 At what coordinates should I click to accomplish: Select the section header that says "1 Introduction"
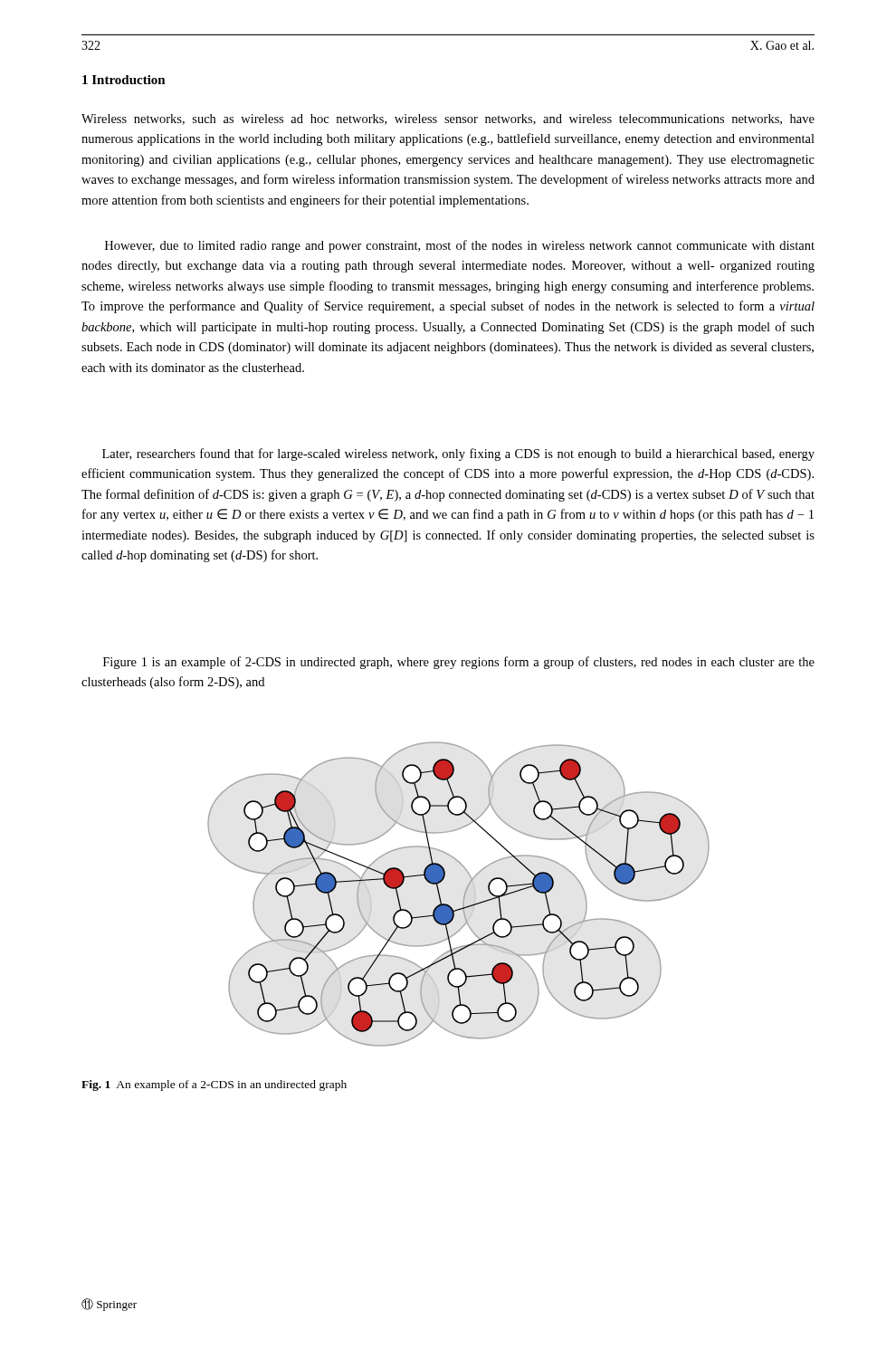[123, 80]
